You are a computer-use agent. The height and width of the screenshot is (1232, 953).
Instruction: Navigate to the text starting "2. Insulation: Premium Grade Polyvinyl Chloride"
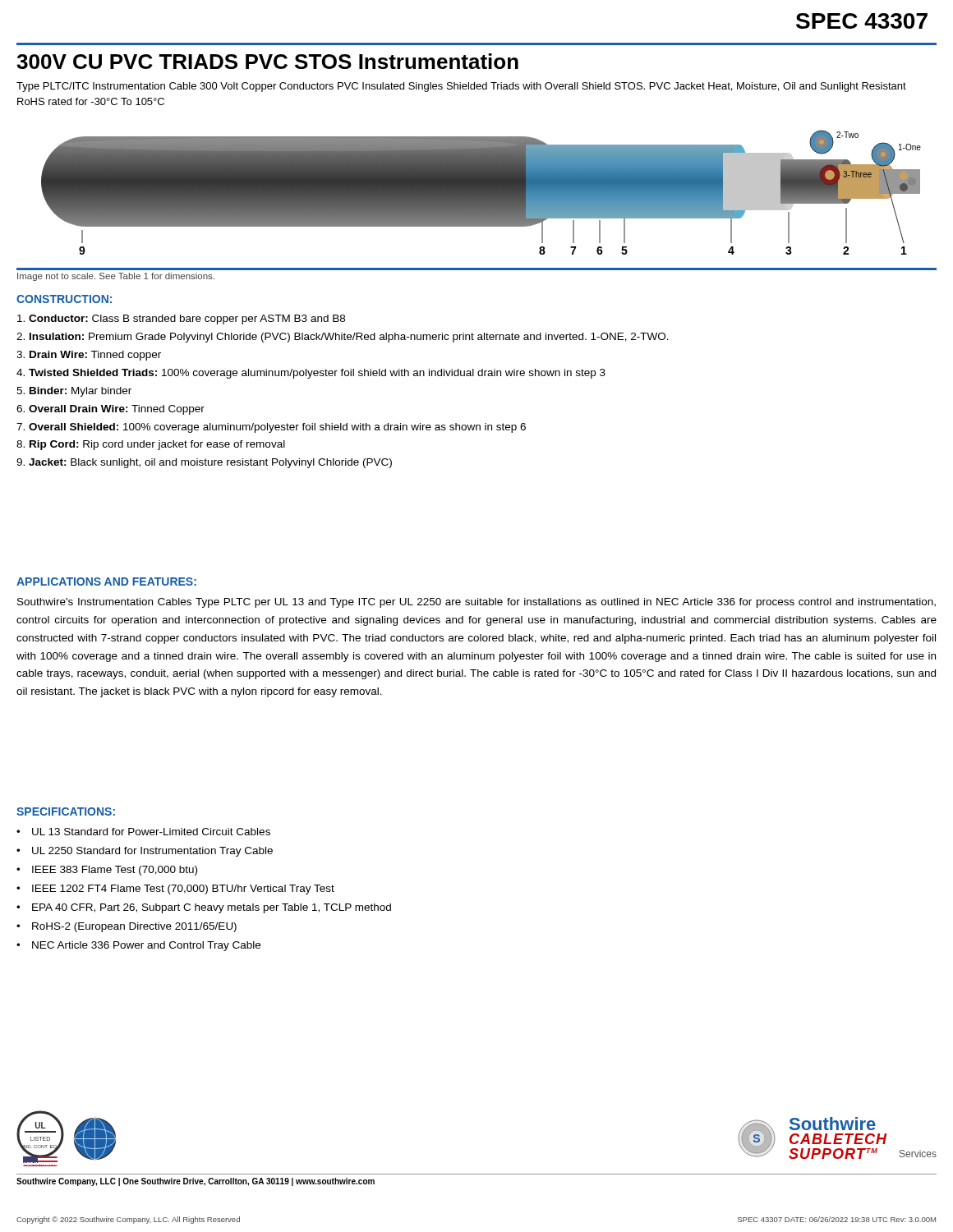343,336
